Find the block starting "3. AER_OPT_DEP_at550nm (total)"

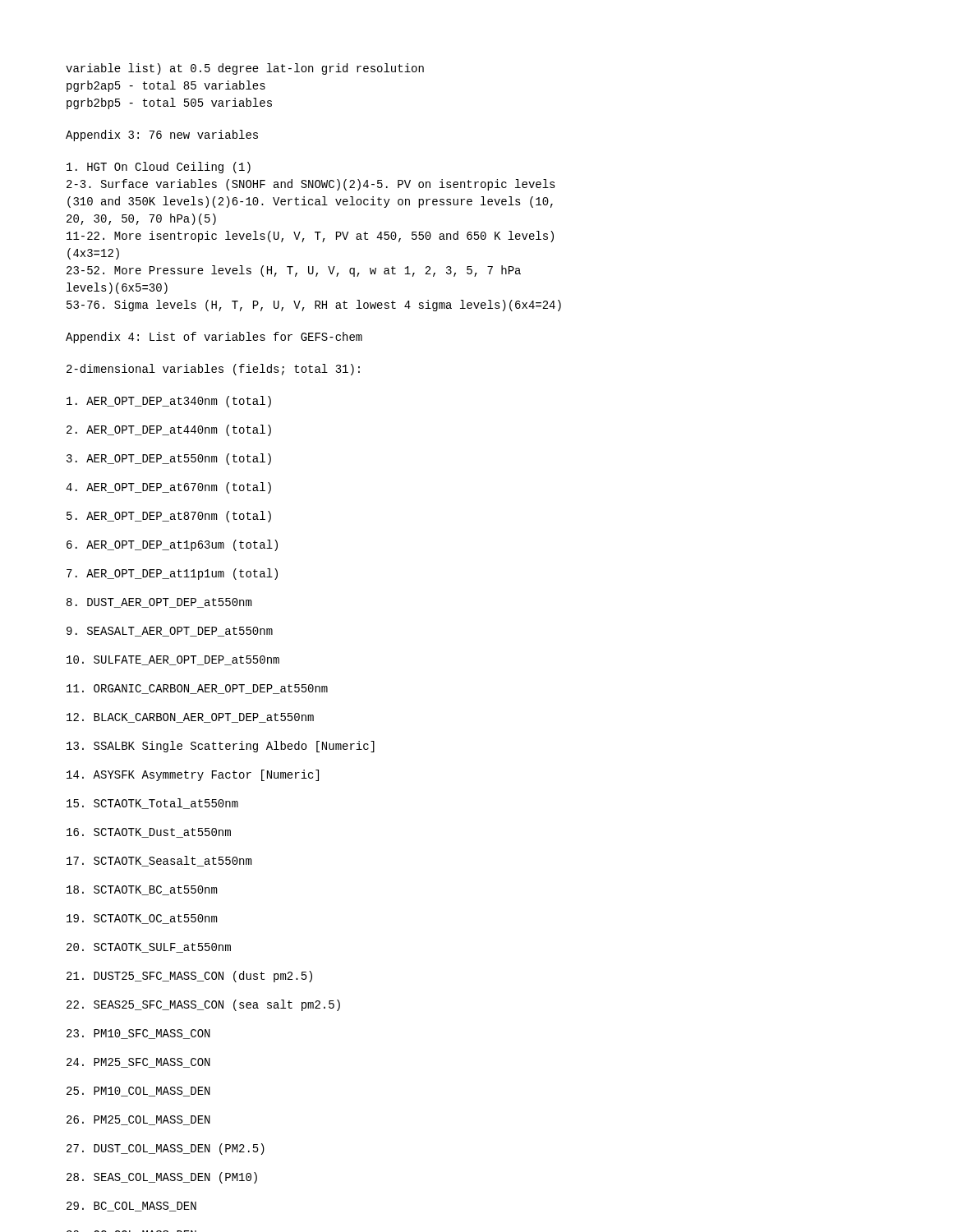169,459
